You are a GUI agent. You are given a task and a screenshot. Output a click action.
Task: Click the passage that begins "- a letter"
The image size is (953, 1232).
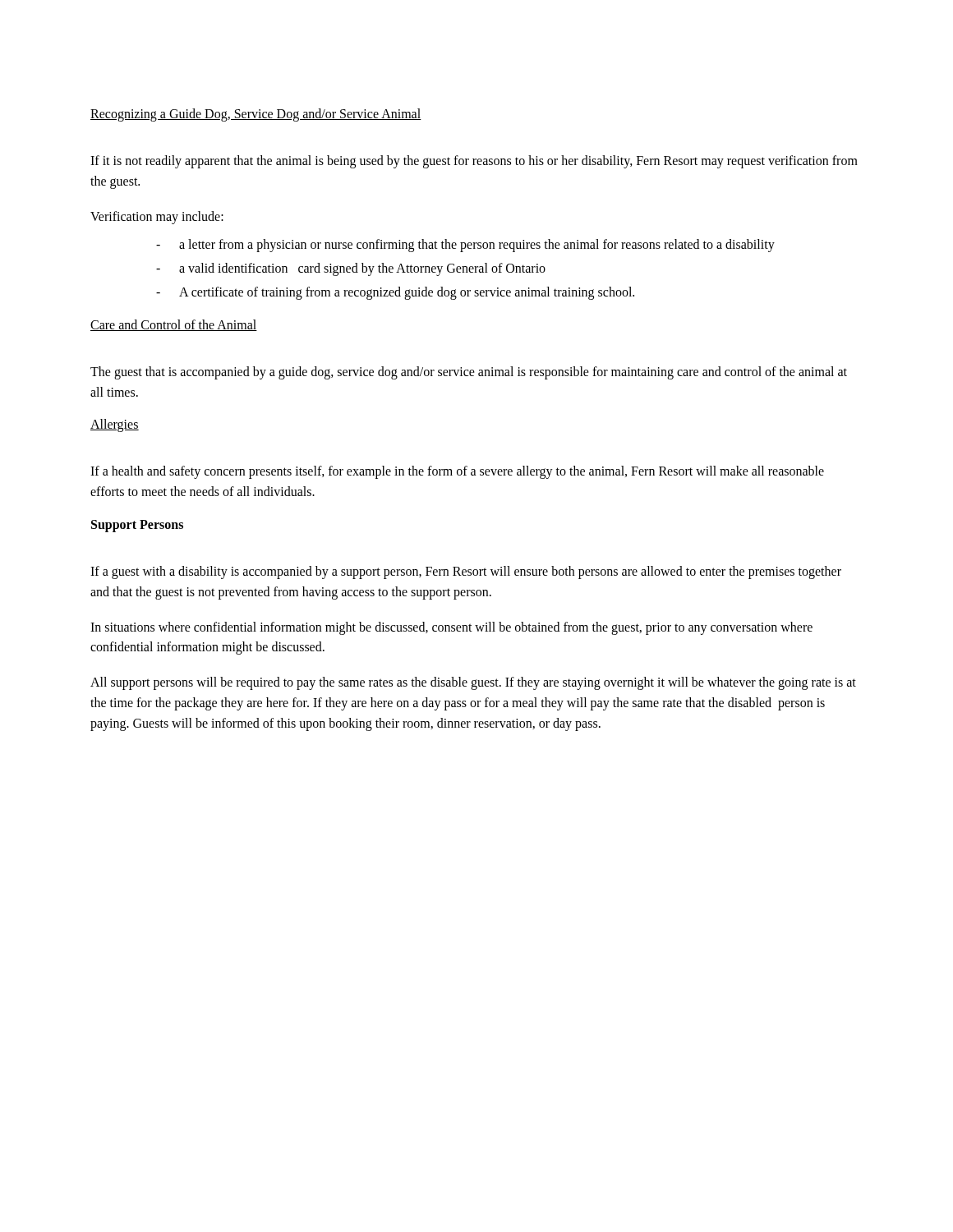[509, 245]
